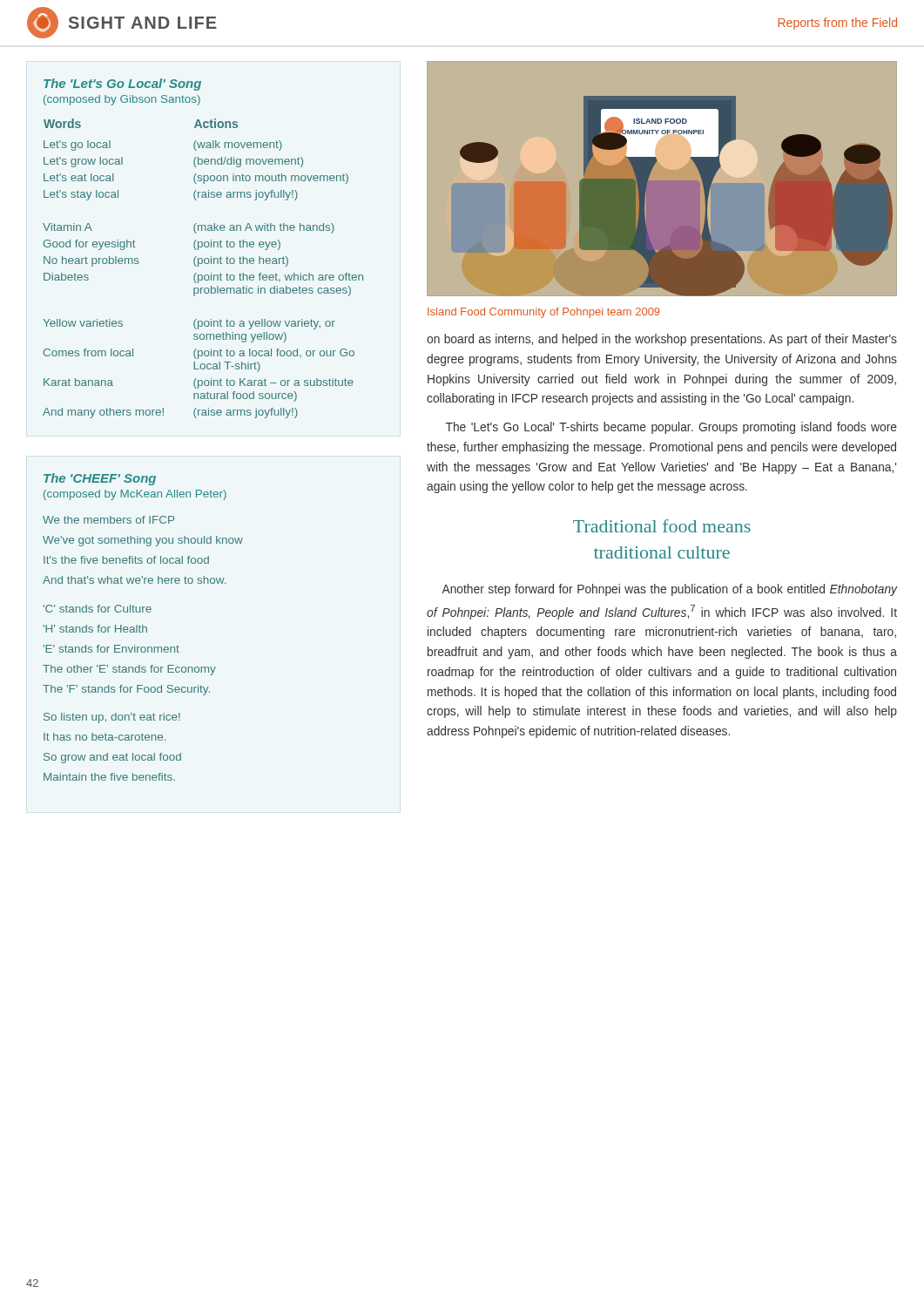924x1307 pixels.
Task: Locate the block of text that opens with "It has no"
Action: (x=105, y=737)
